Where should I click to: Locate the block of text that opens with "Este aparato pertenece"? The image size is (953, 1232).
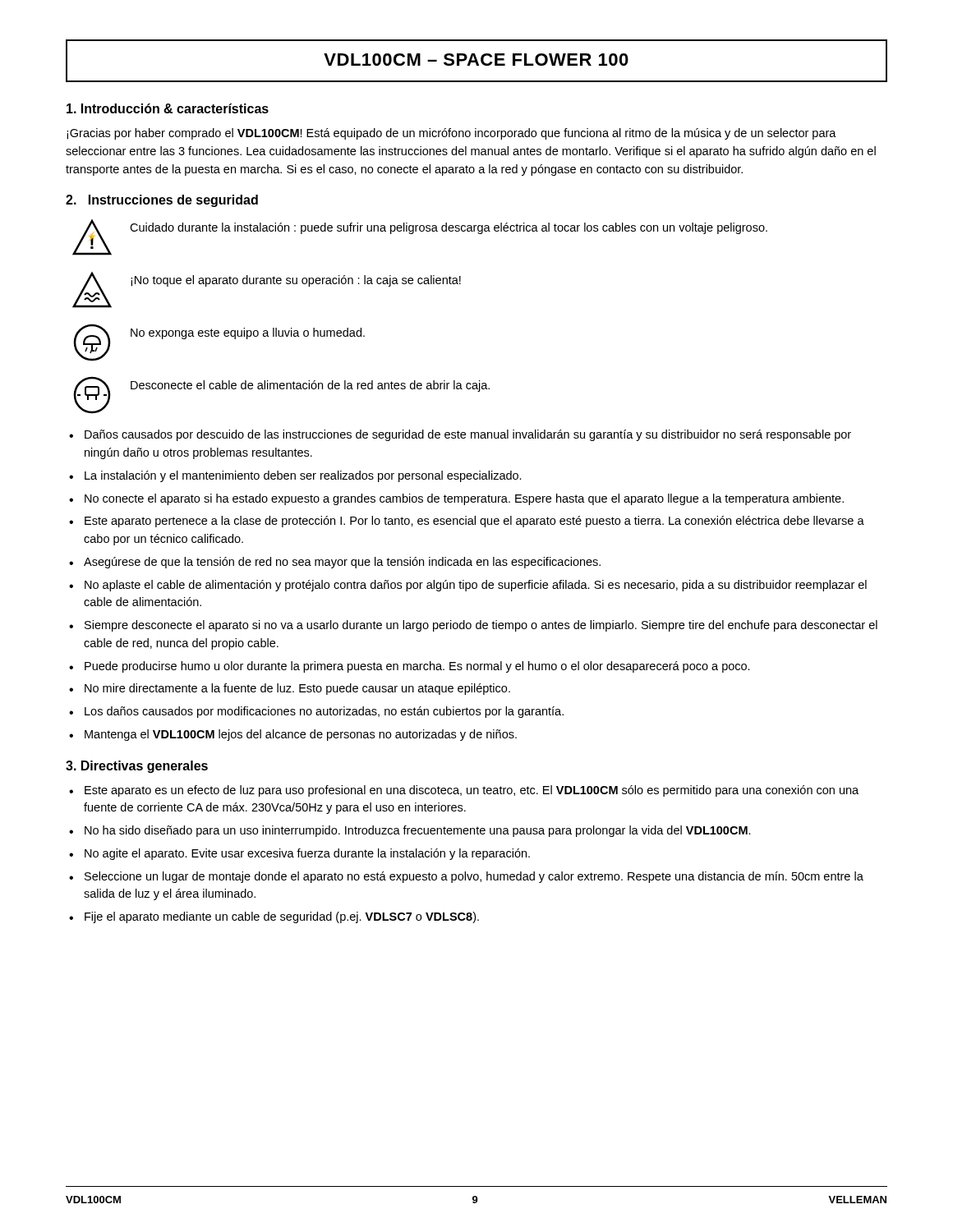pyautogui.click(x=474, y=530)
